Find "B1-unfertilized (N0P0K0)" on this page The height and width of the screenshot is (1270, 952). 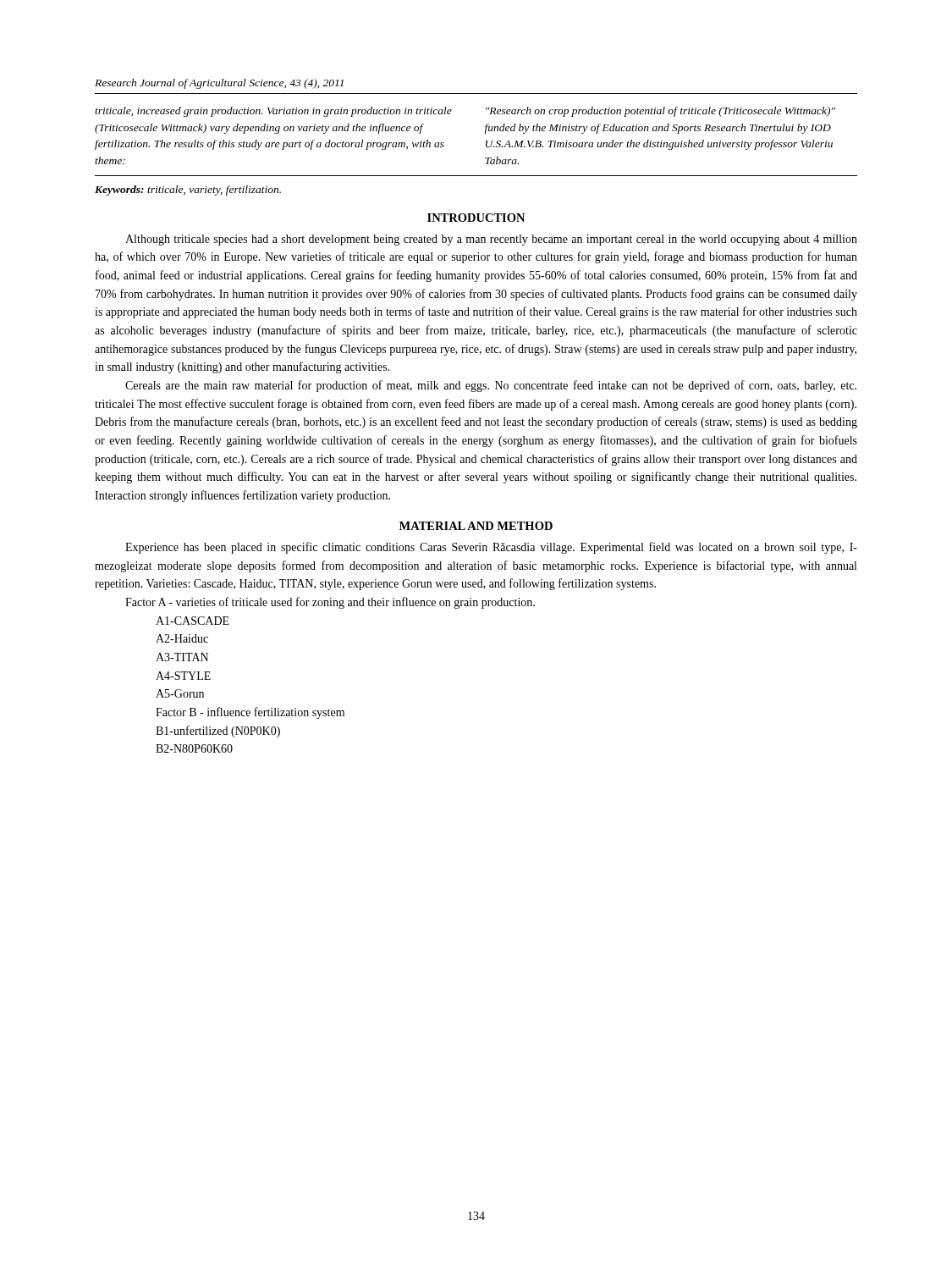pyautogui.click(x=218, y=731)
